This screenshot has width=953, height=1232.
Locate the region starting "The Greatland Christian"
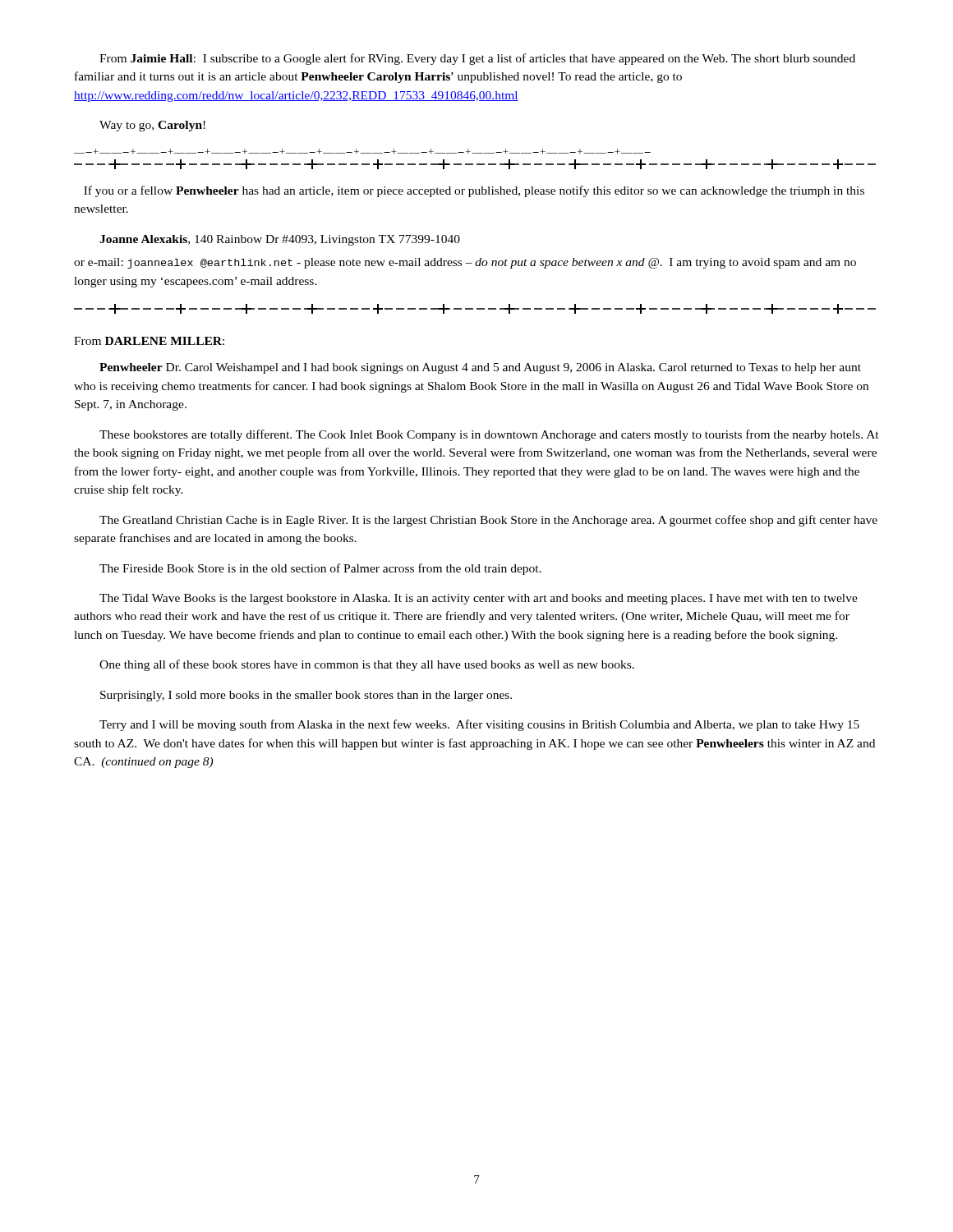coord(476,529)
